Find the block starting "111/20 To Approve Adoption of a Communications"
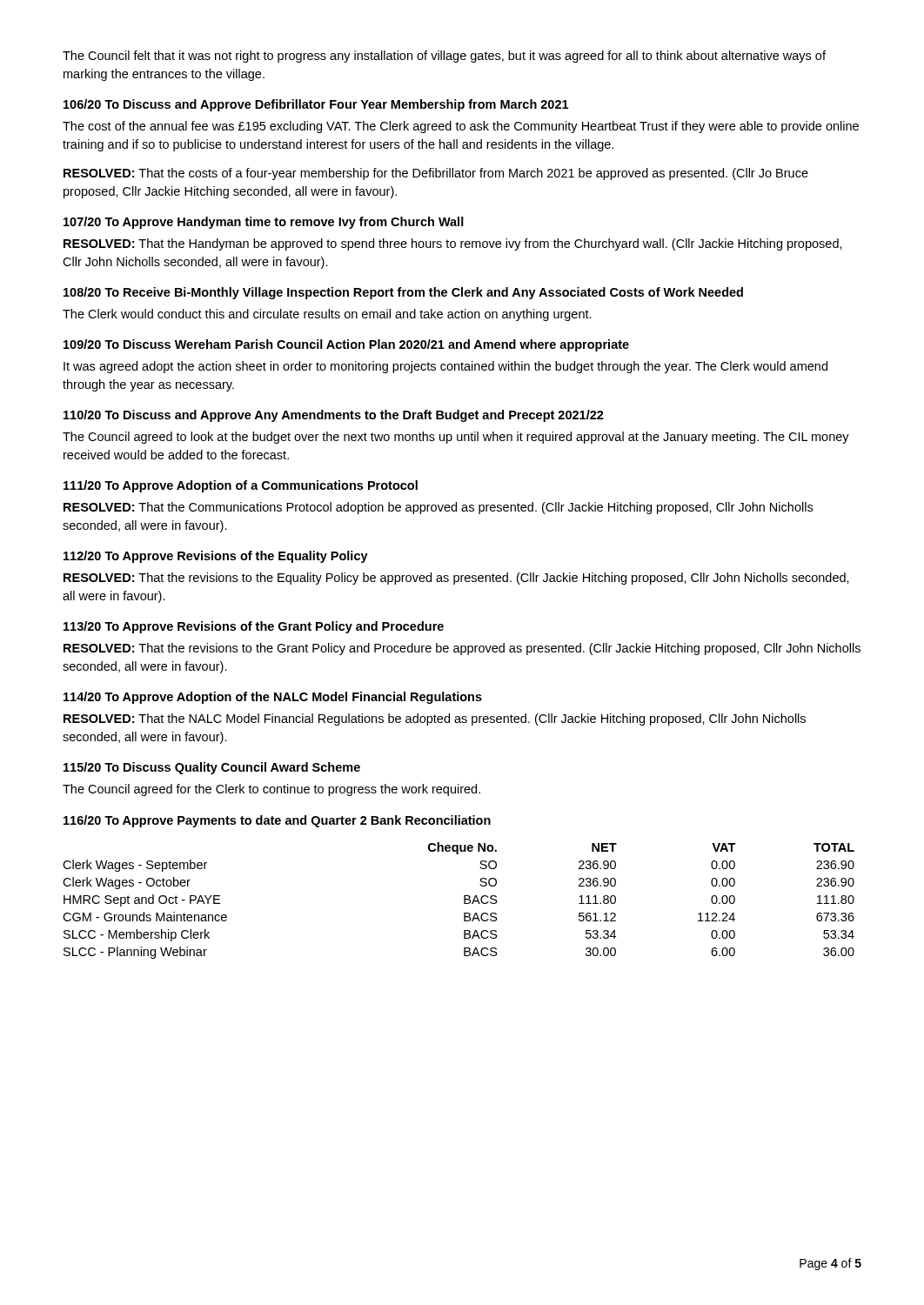Viewport: 924px width, 1305px height. tap(240, 486)
